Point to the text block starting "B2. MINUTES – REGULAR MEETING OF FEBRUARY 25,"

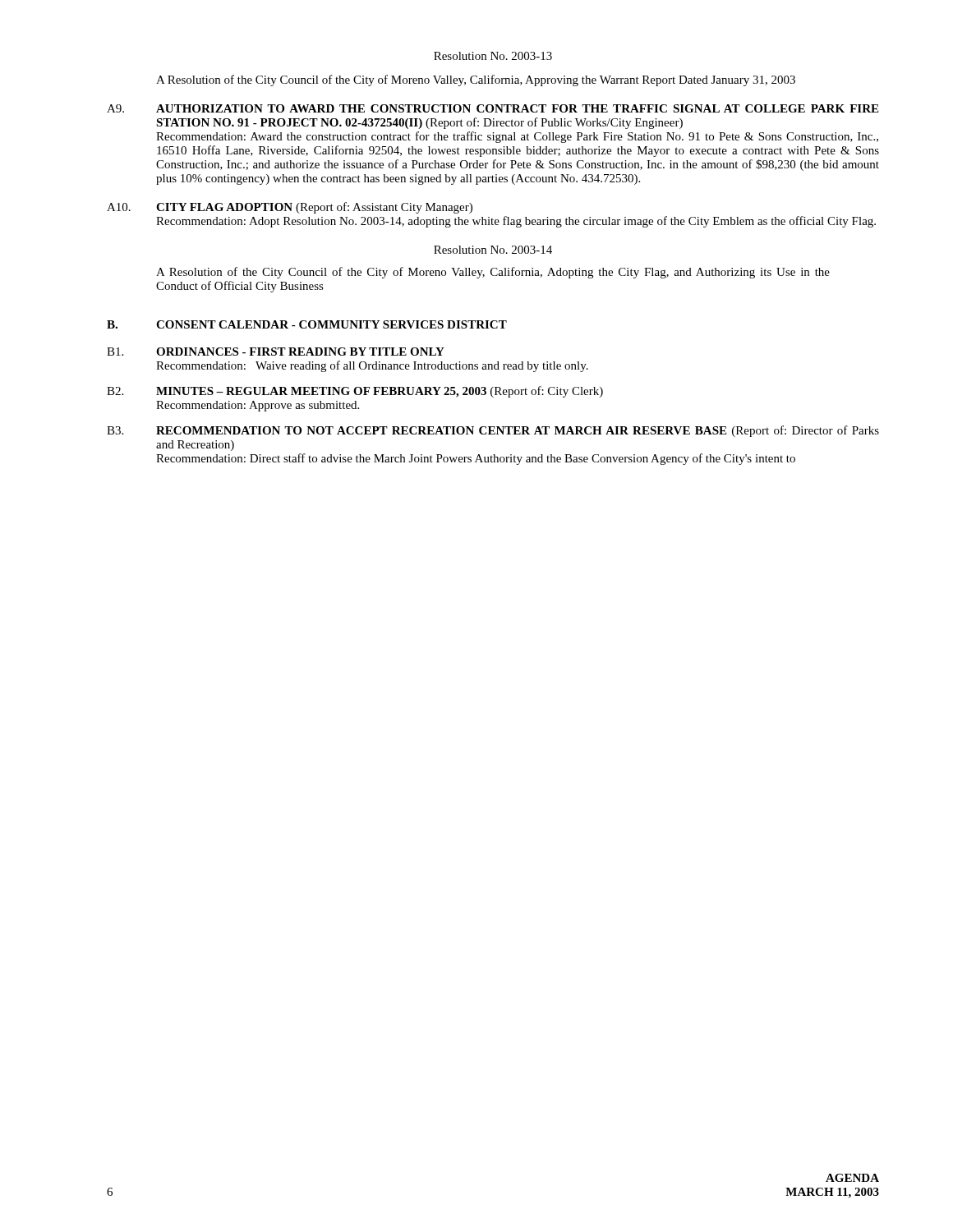493,398
